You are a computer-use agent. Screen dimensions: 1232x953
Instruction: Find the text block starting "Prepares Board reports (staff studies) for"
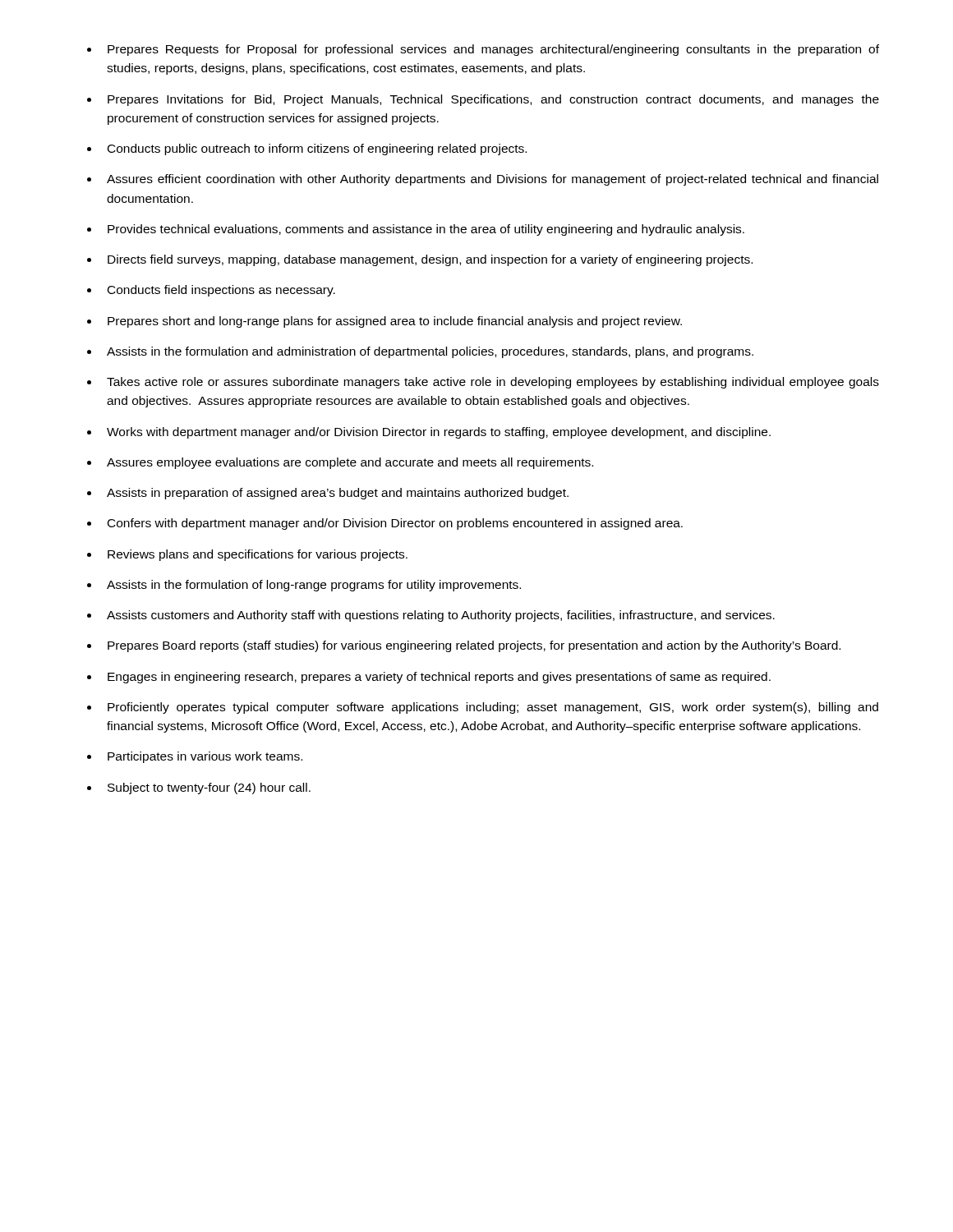pyautogui.click(x=474, y=645)
